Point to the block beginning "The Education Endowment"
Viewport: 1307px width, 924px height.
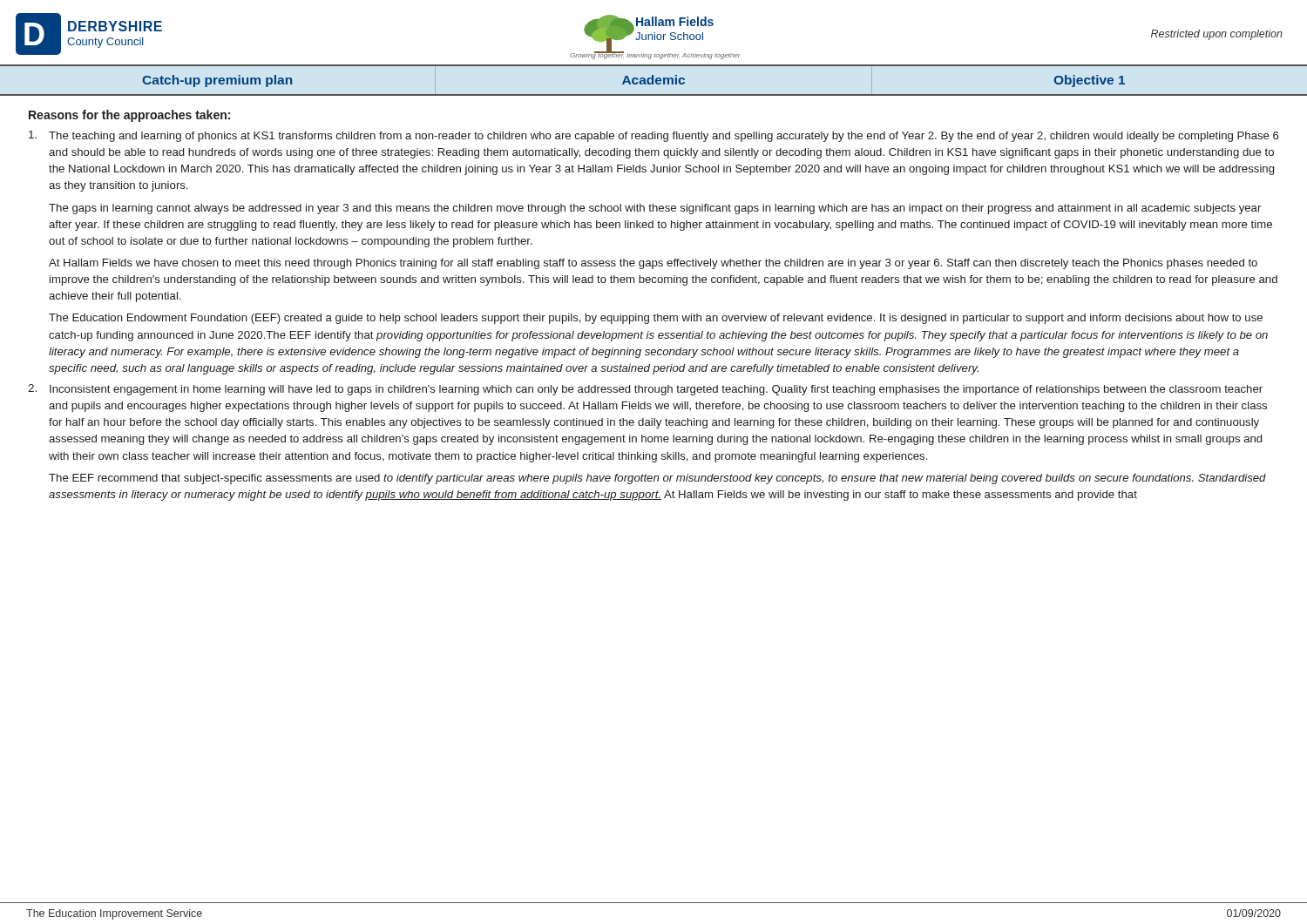pyautogui.click(x=658, y=343)
